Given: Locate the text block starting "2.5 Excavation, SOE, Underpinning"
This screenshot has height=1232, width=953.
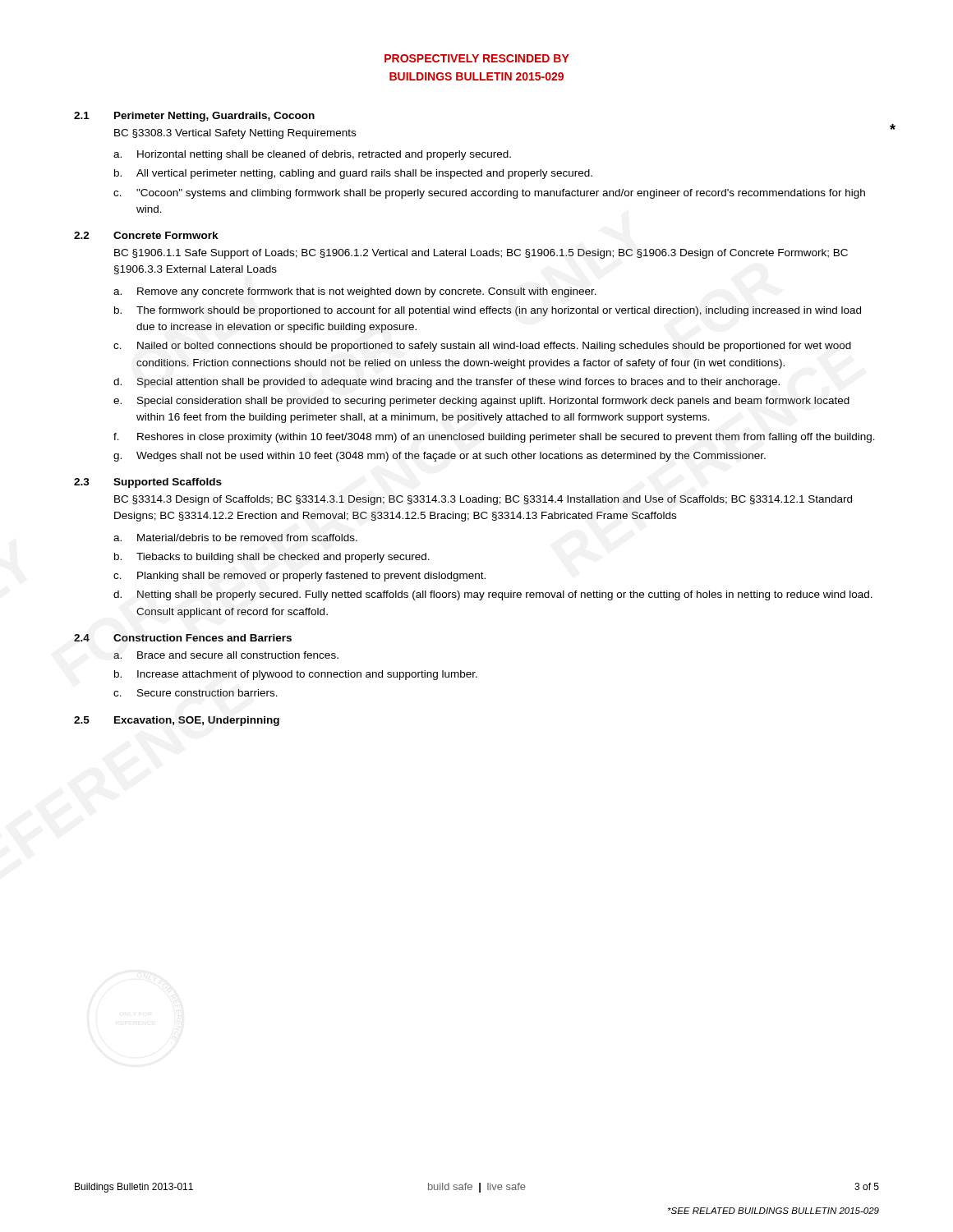Looking at the screenshot, I should (177, 719).
